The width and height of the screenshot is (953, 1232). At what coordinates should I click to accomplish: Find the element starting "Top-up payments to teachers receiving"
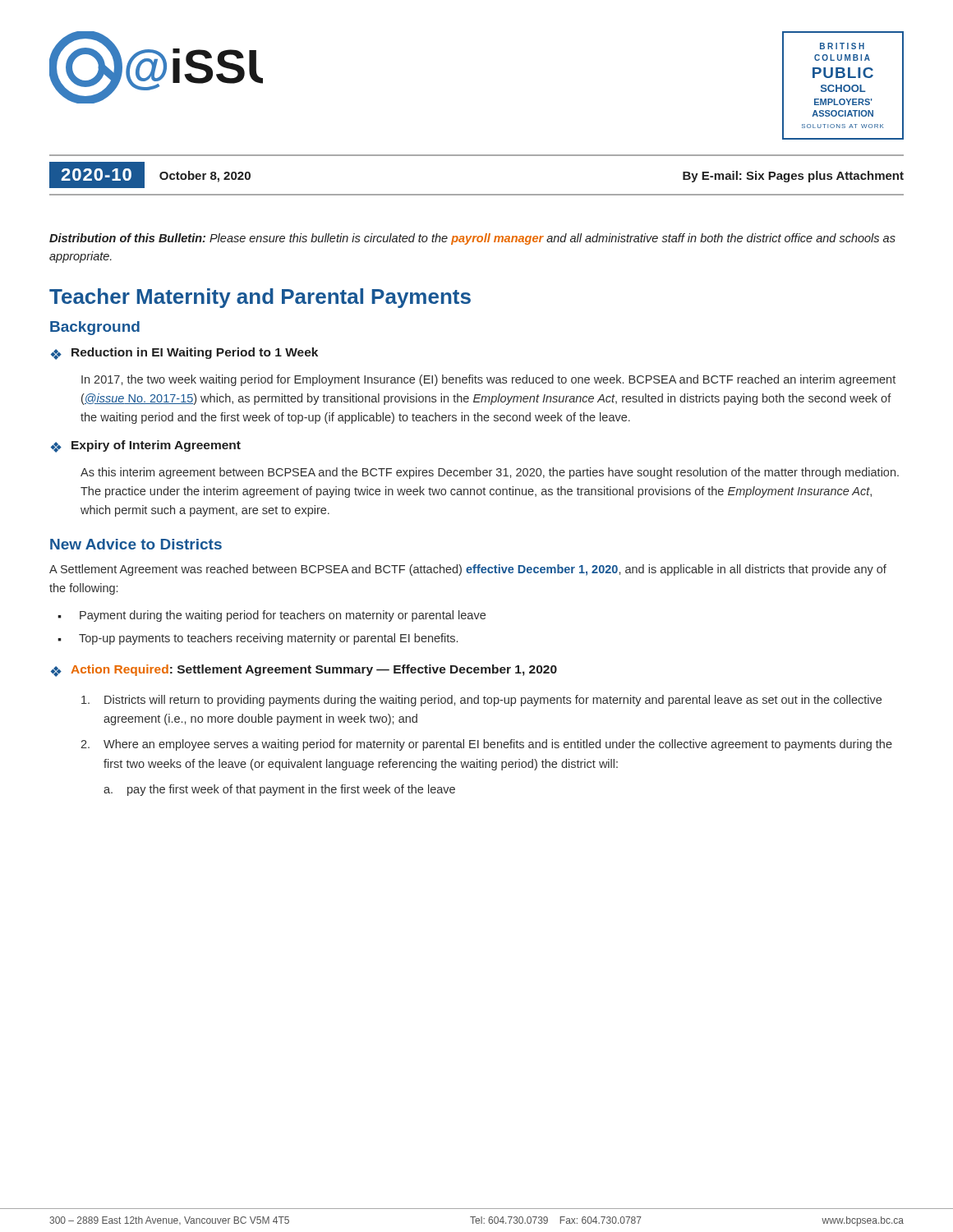pos(269,638)
